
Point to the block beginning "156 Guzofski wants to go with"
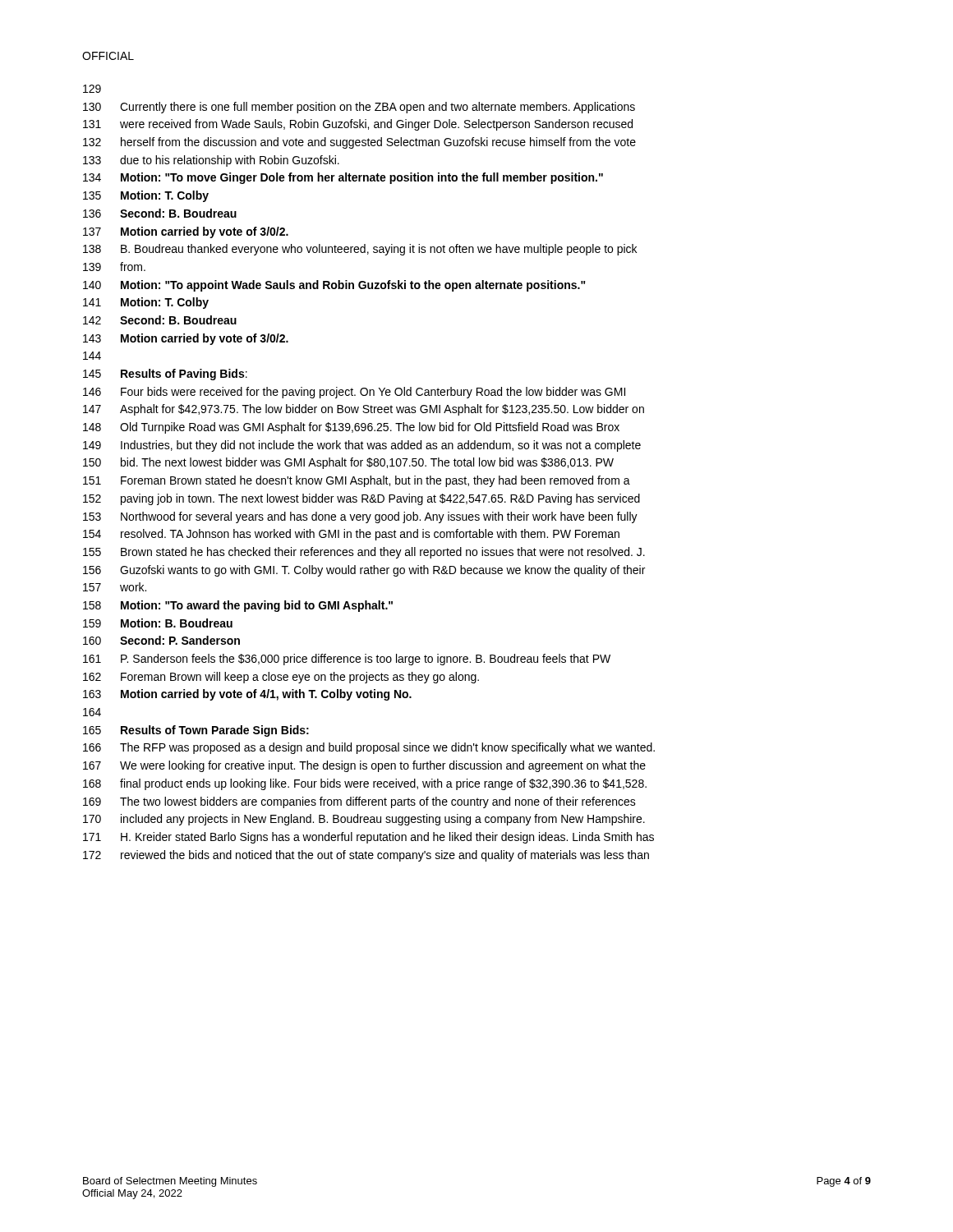(x=476, y=570)
